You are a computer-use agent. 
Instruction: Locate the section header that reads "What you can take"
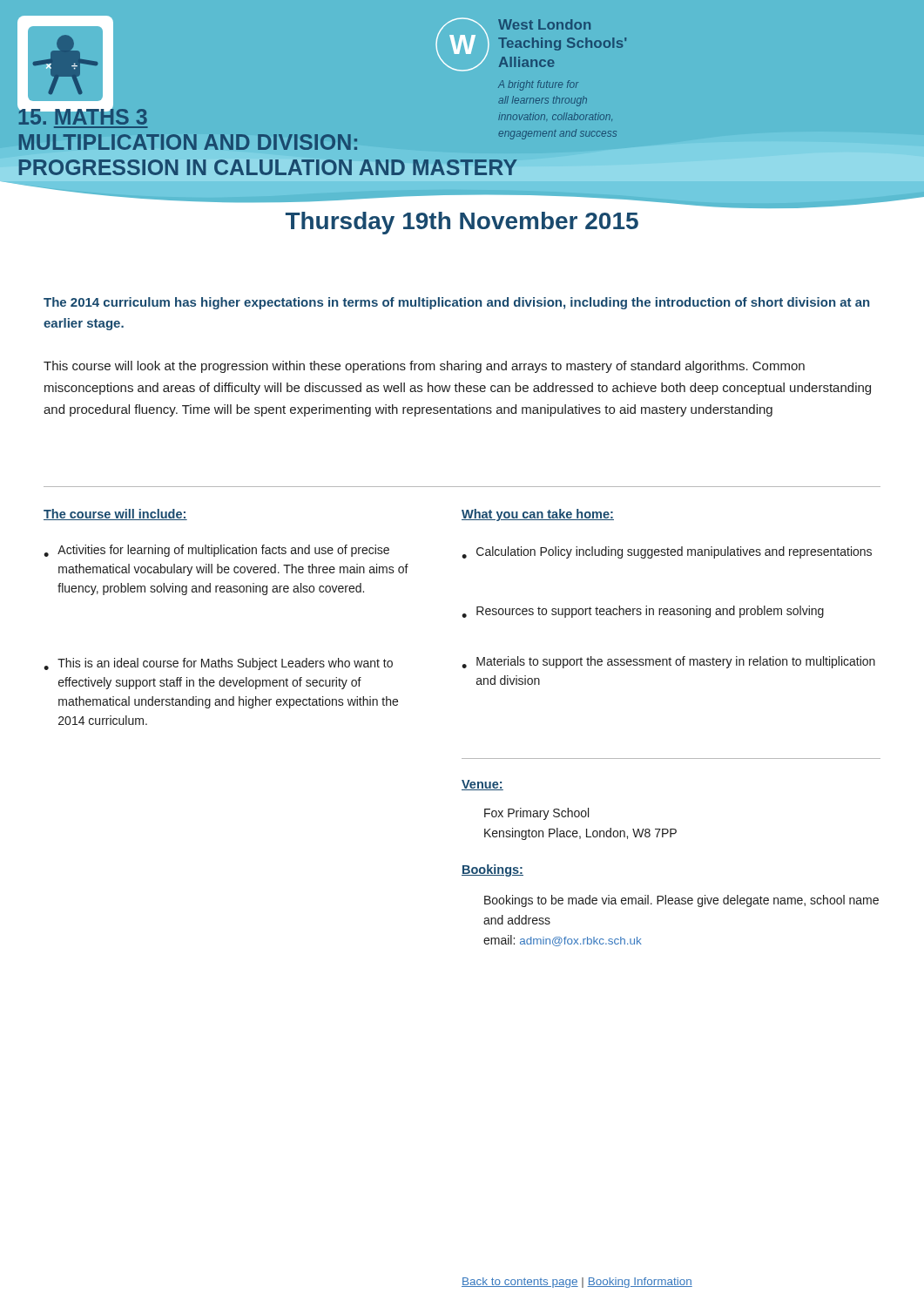[538, 514]
